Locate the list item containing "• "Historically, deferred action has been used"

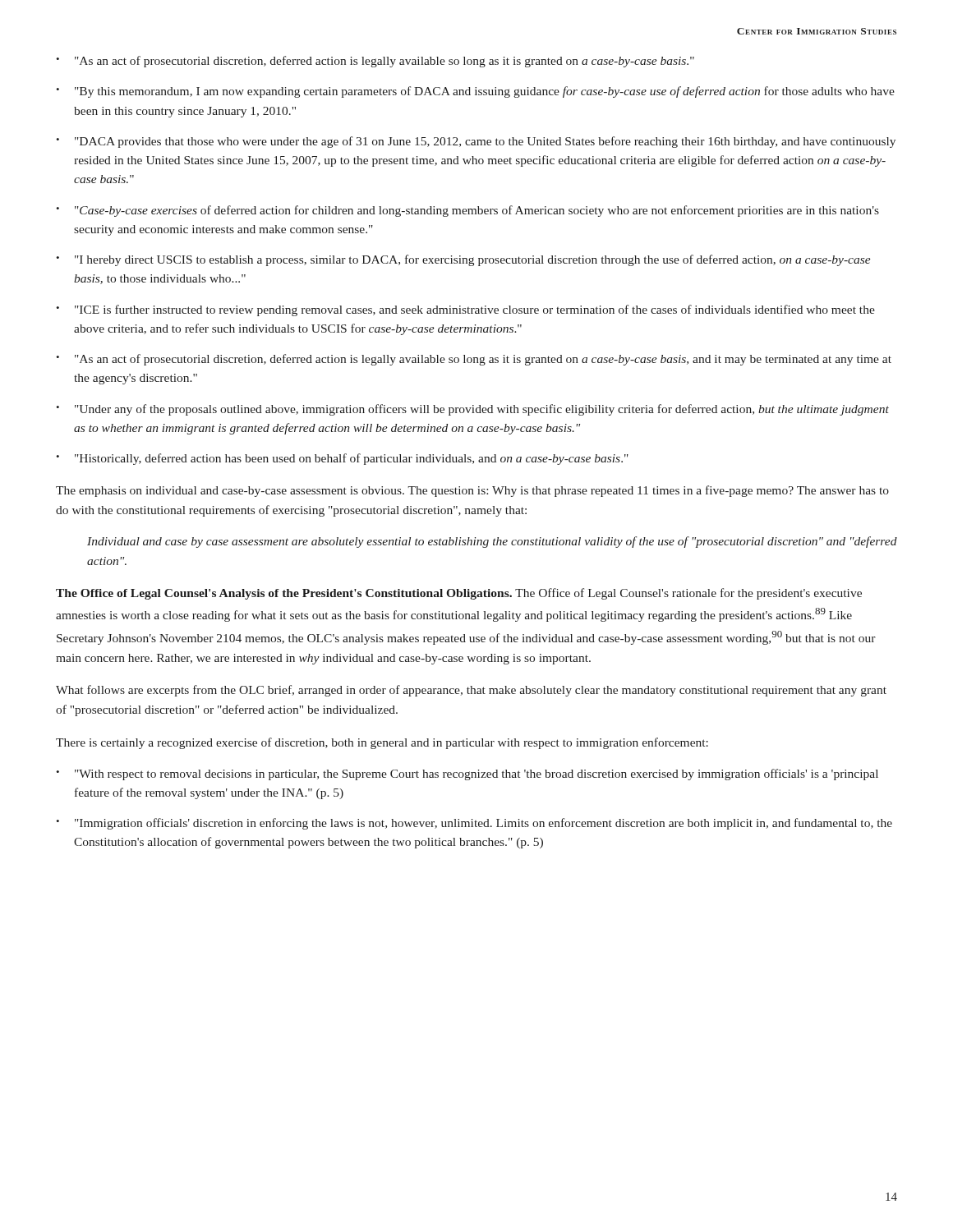[x=476, y=458]
